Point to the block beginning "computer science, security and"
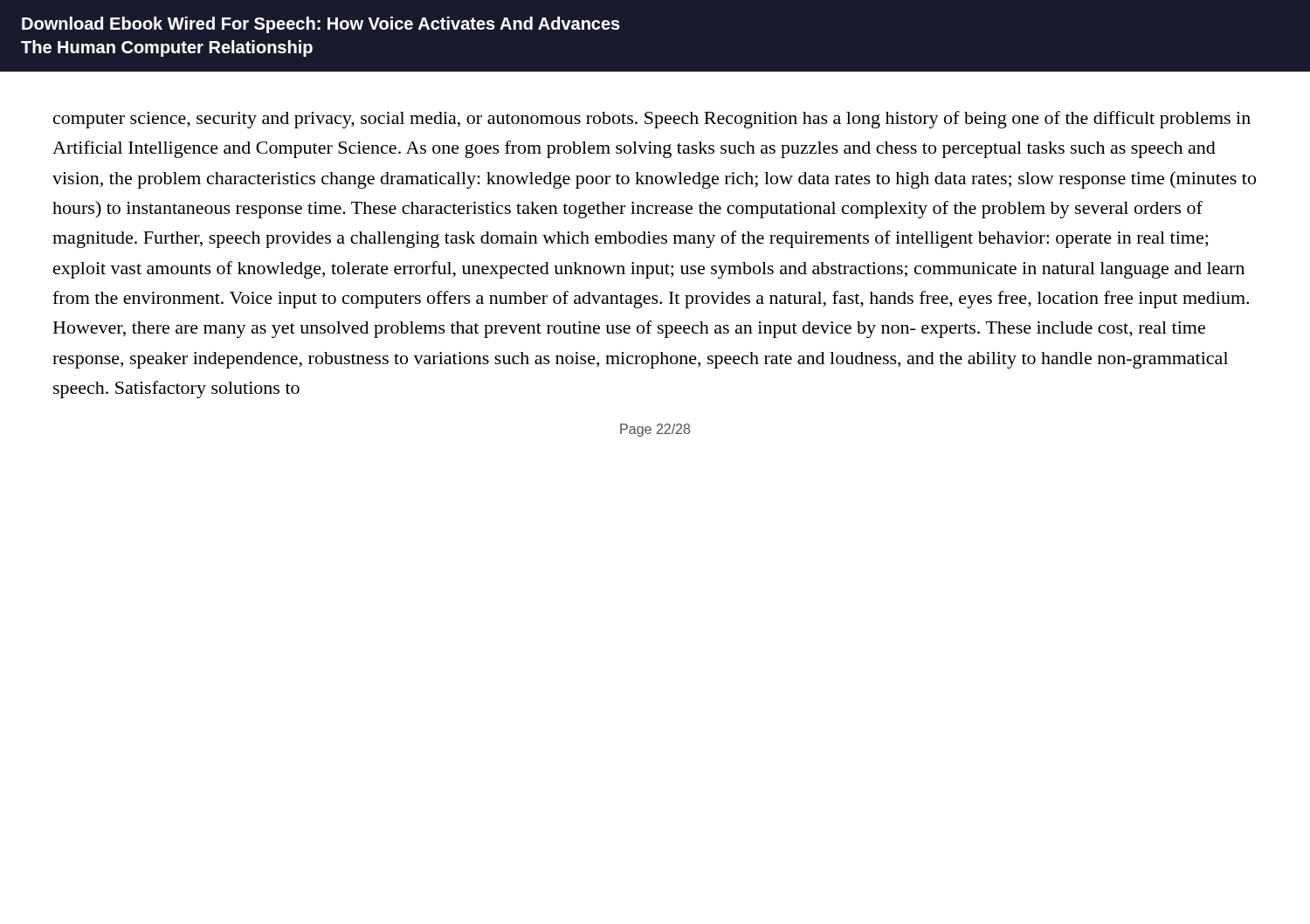1310x924 pixels. coord(655,252)
